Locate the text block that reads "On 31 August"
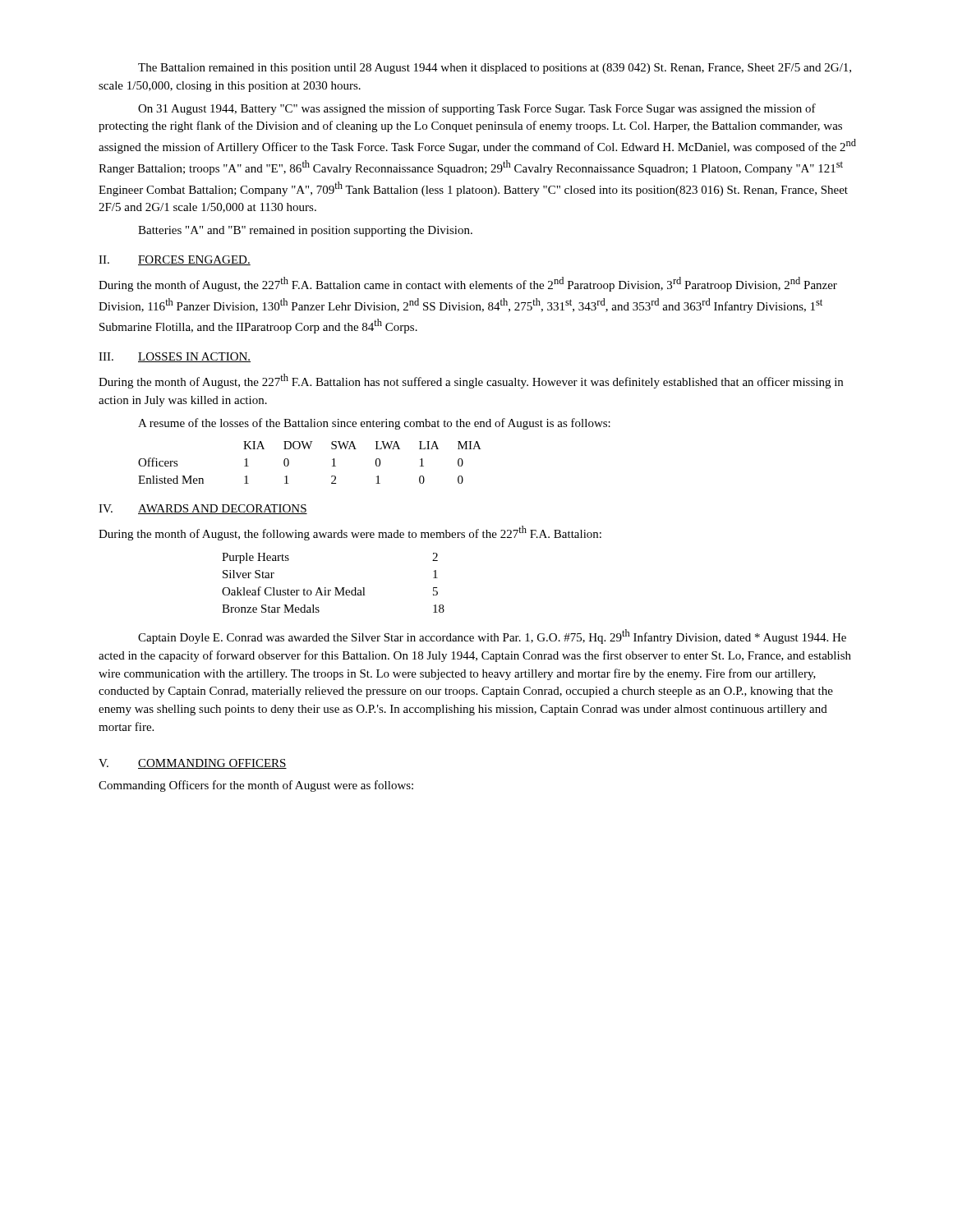Viewport: 953px width, 1232px height. (481, 158)
